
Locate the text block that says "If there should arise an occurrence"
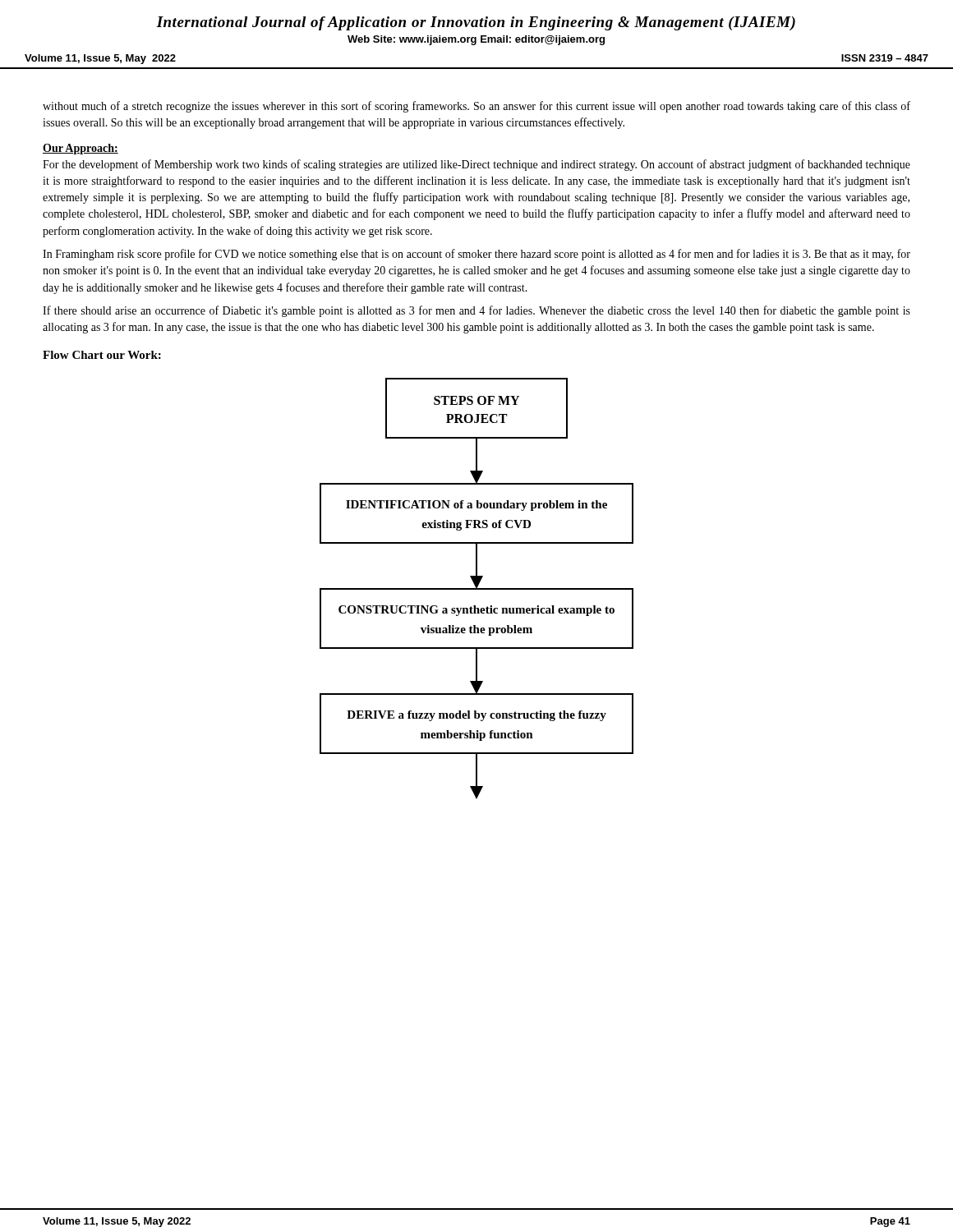476,319
